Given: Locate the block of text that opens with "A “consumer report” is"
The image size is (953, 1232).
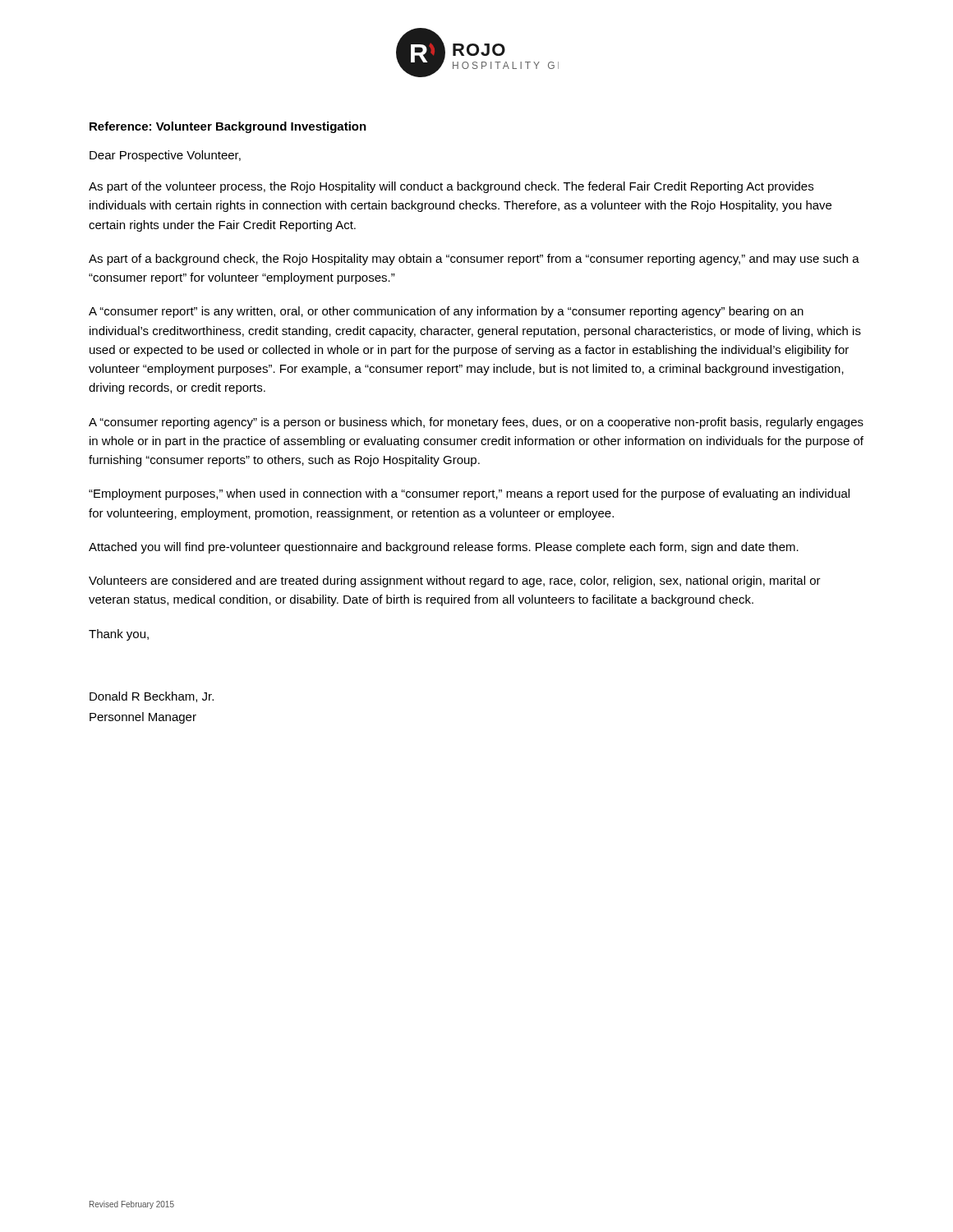Looking at the screenshot, I should (475, 349).
